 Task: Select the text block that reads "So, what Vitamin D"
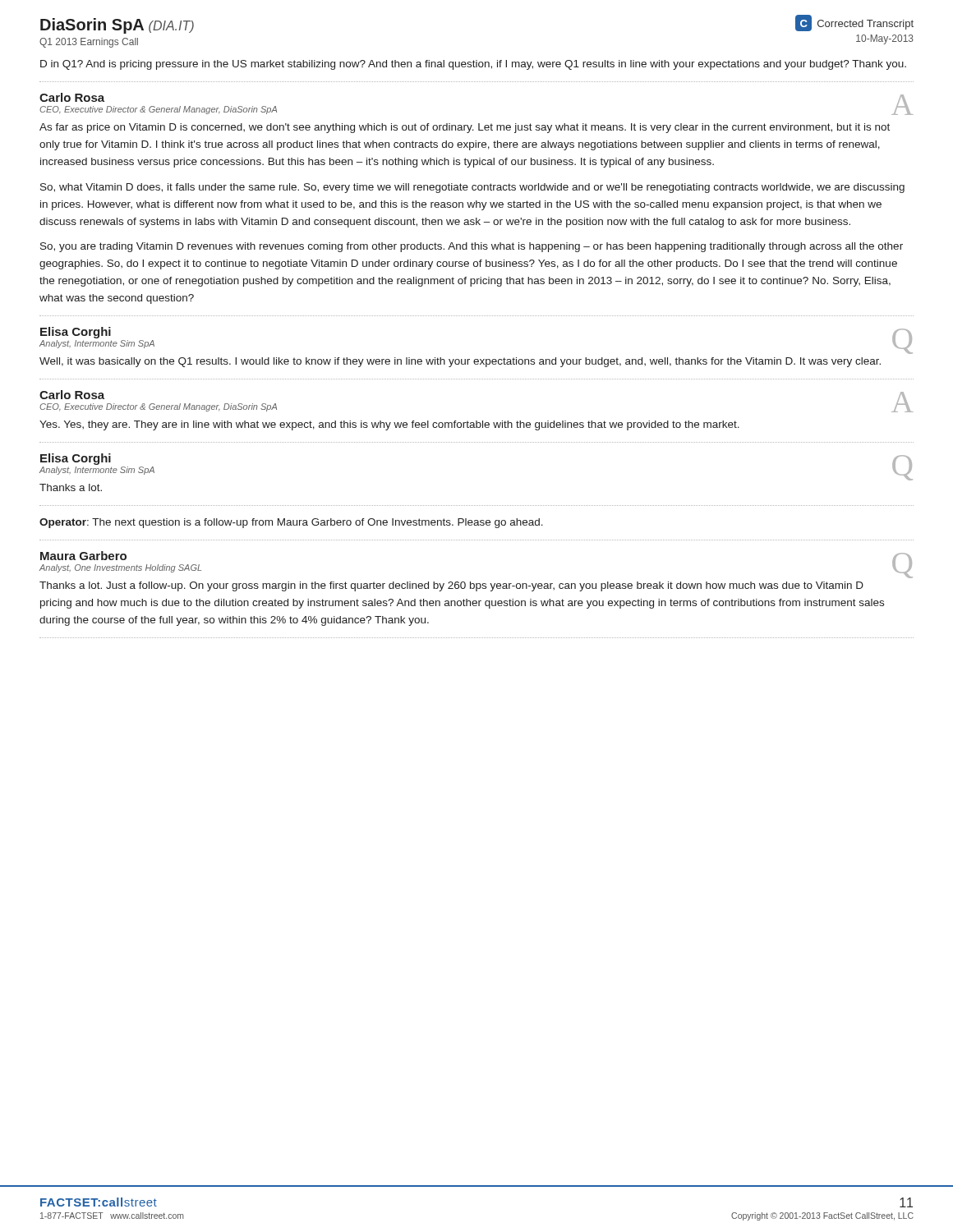pos(476,205)
